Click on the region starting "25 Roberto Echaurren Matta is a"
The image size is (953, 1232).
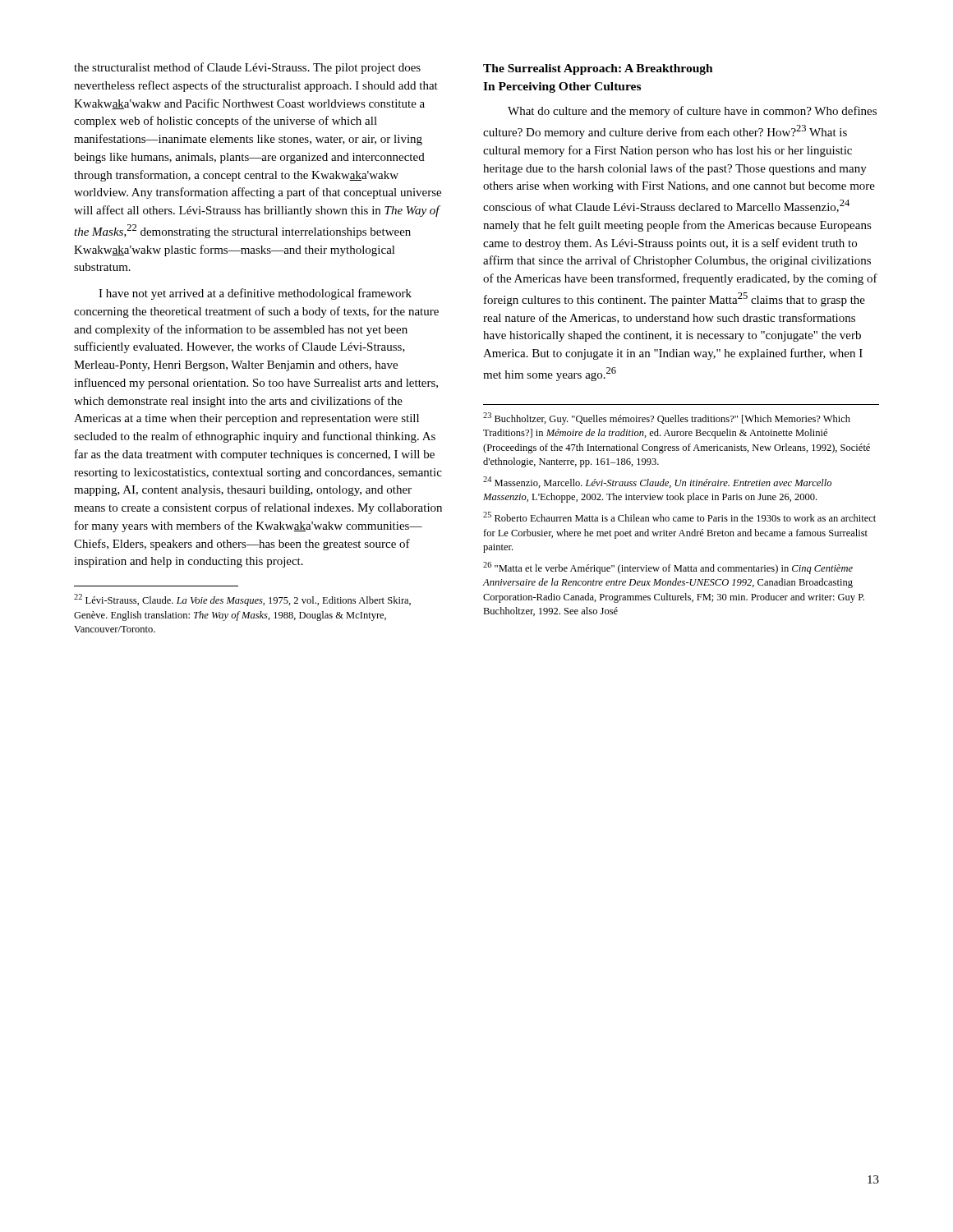680,531
